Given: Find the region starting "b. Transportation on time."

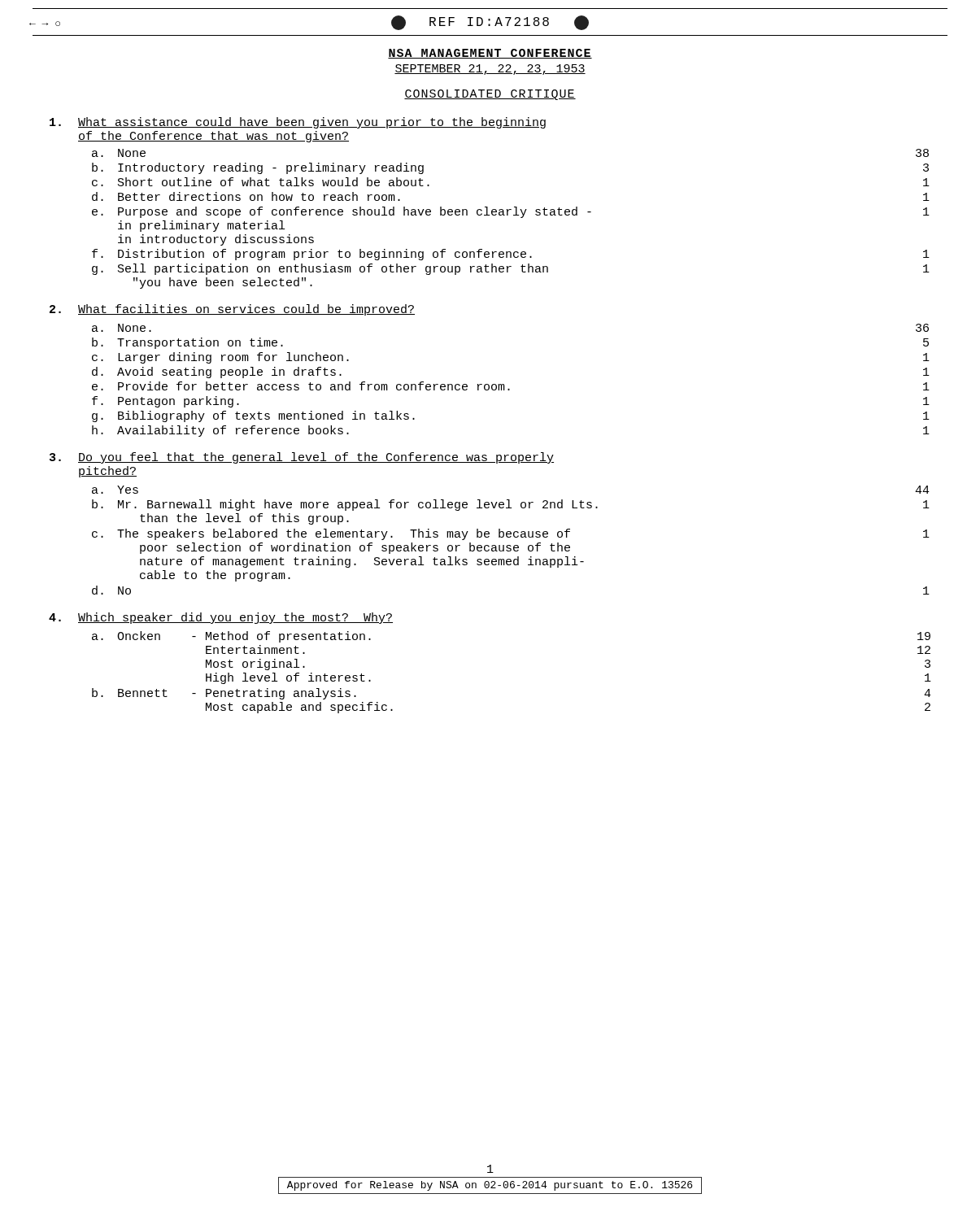Looking at the screenshot, I should 201,343.
